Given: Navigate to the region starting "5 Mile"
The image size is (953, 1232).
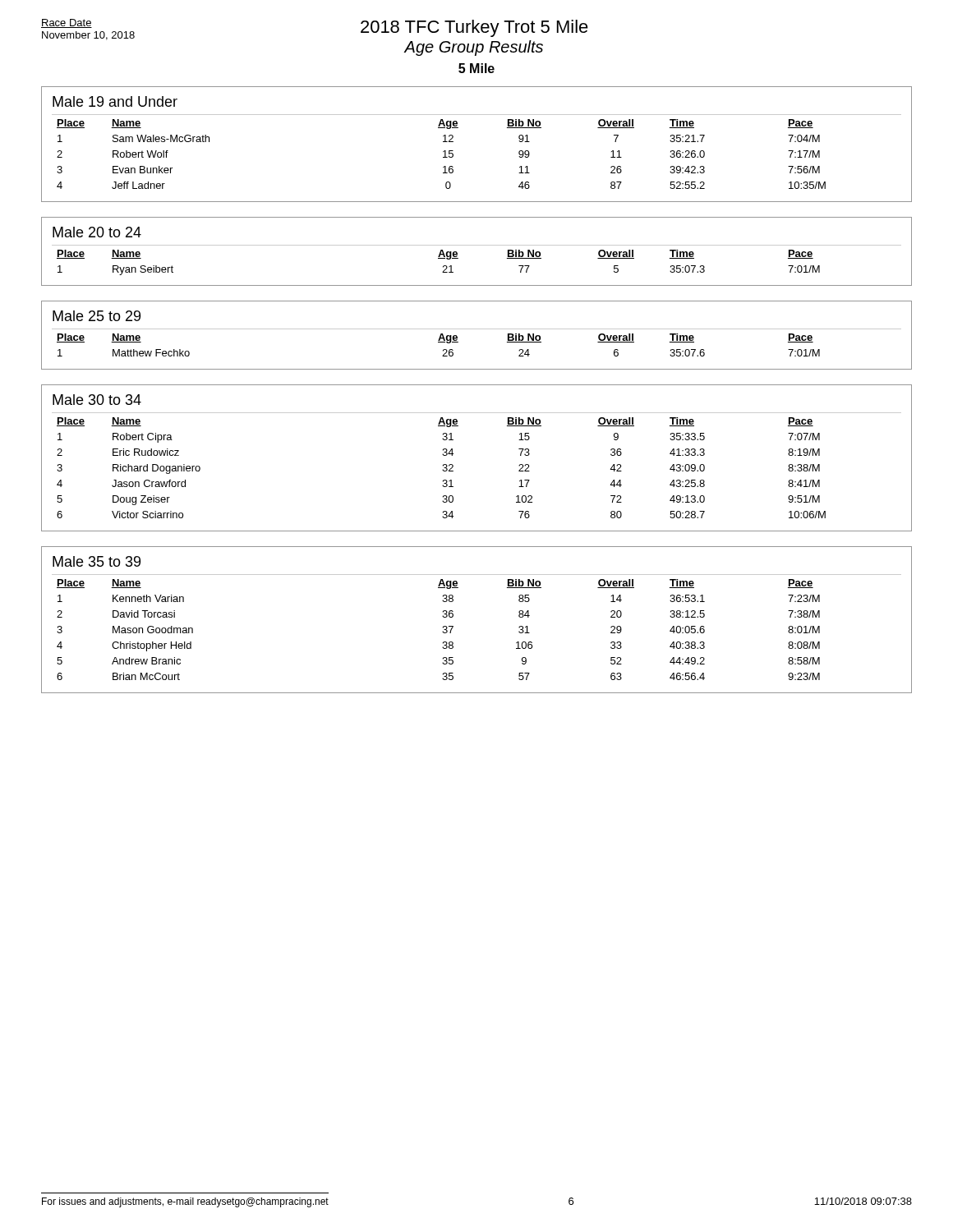Looking at the screenshot, I should coord(476,69).
